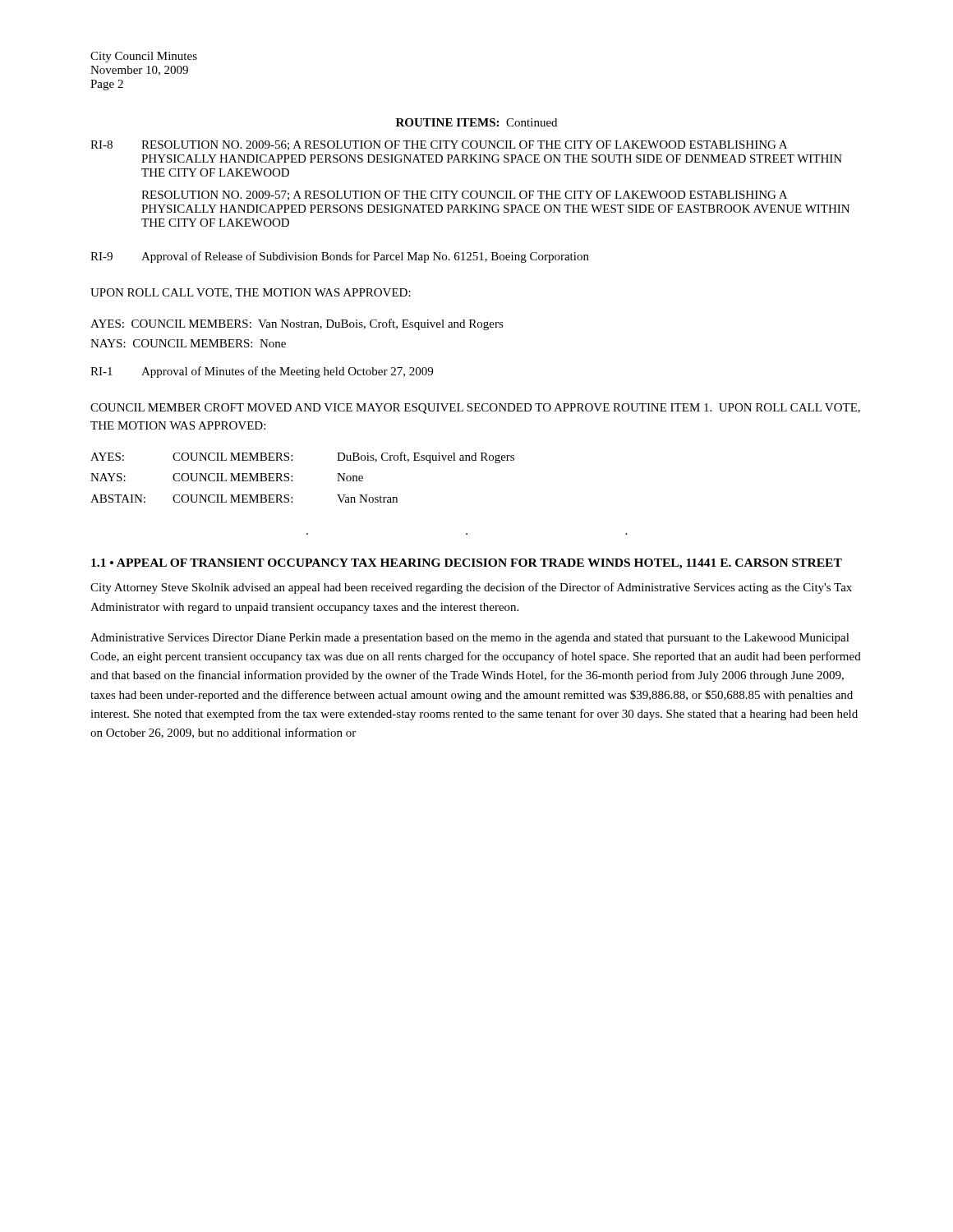Screen dimensions: 1232x953
Task: Find the region starting "RI-8 RESOLUTION NO. 2009-56;"
Action: [x=476, y=188]
